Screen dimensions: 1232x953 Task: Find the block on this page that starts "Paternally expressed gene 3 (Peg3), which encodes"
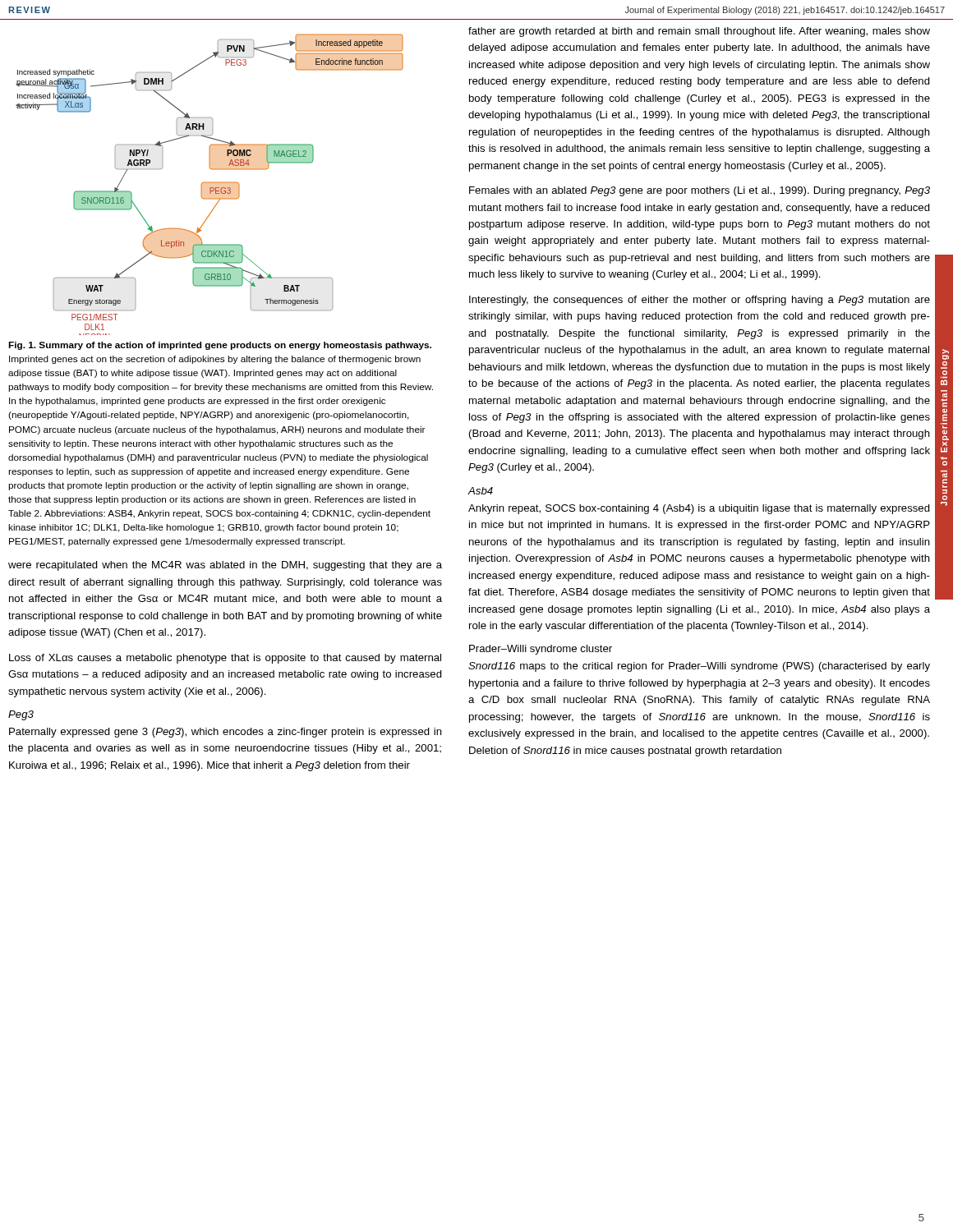(x=225, y=748)
